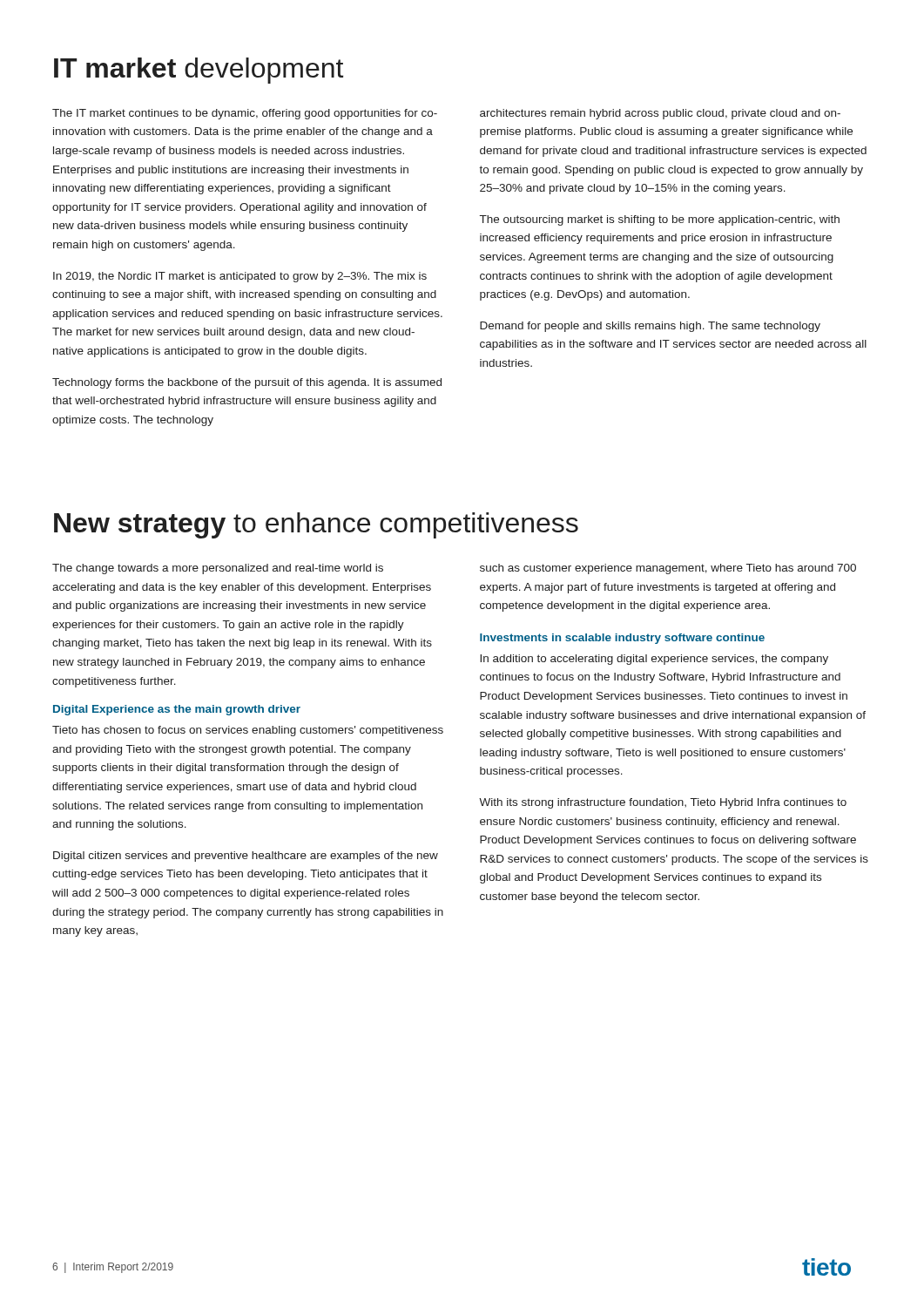Find the section header containing "Digital Experience as"
924x1307 pixels.
(x=176, y=709)
